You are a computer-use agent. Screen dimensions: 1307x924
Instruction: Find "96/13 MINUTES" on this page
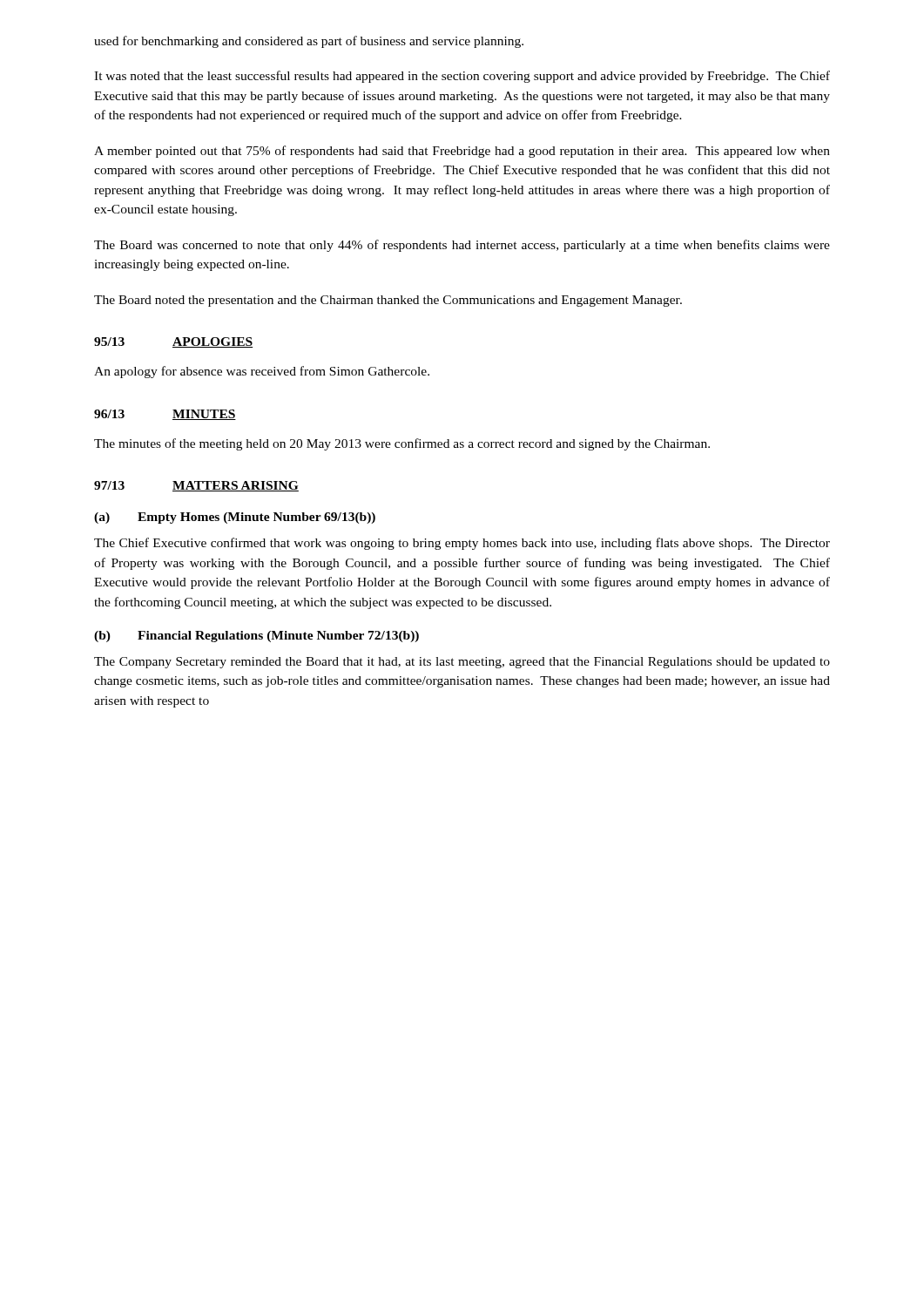(165, 414)
